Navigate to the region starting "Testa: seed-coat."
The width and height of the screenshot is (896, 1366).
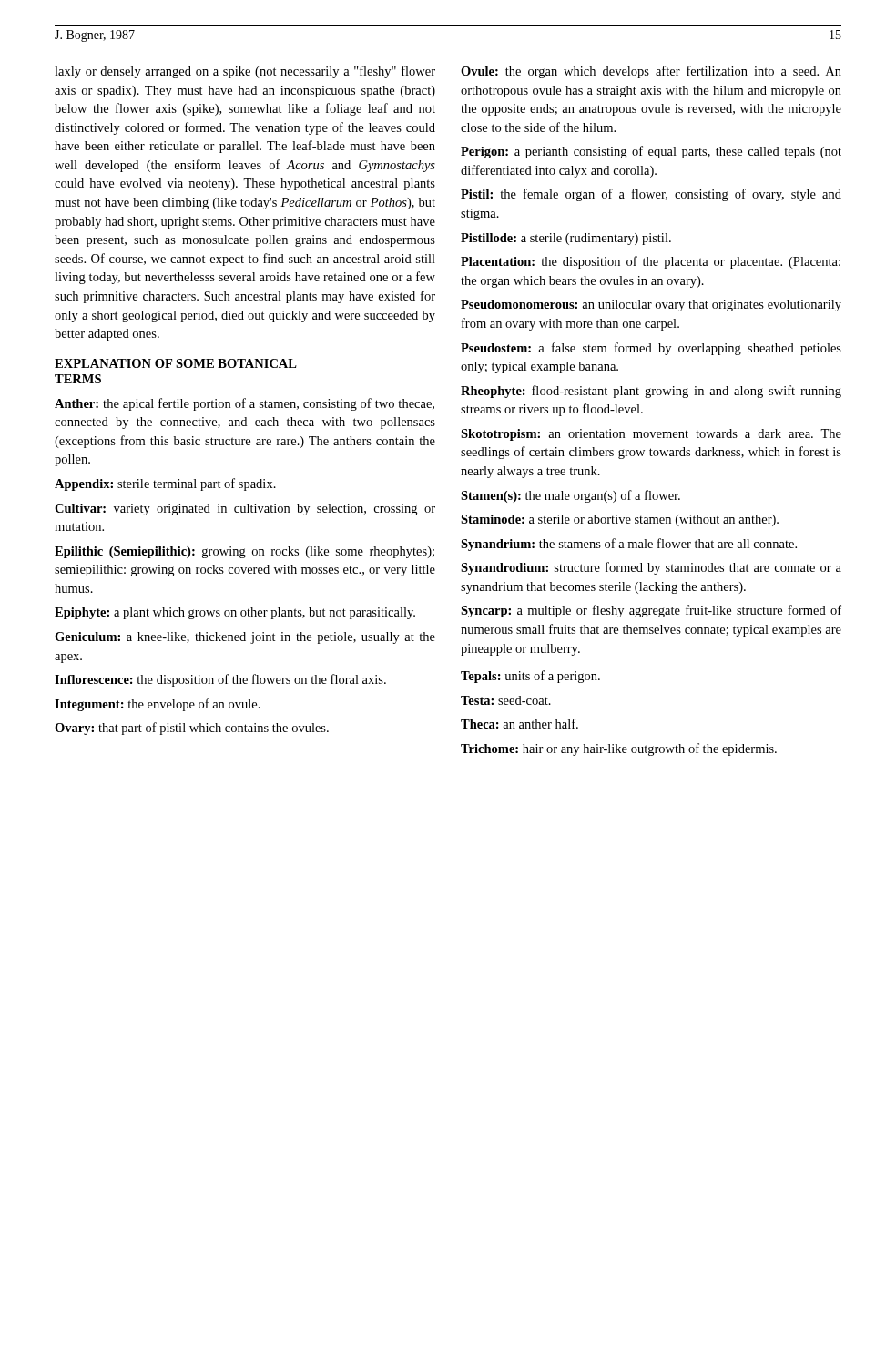click(506, 700)
